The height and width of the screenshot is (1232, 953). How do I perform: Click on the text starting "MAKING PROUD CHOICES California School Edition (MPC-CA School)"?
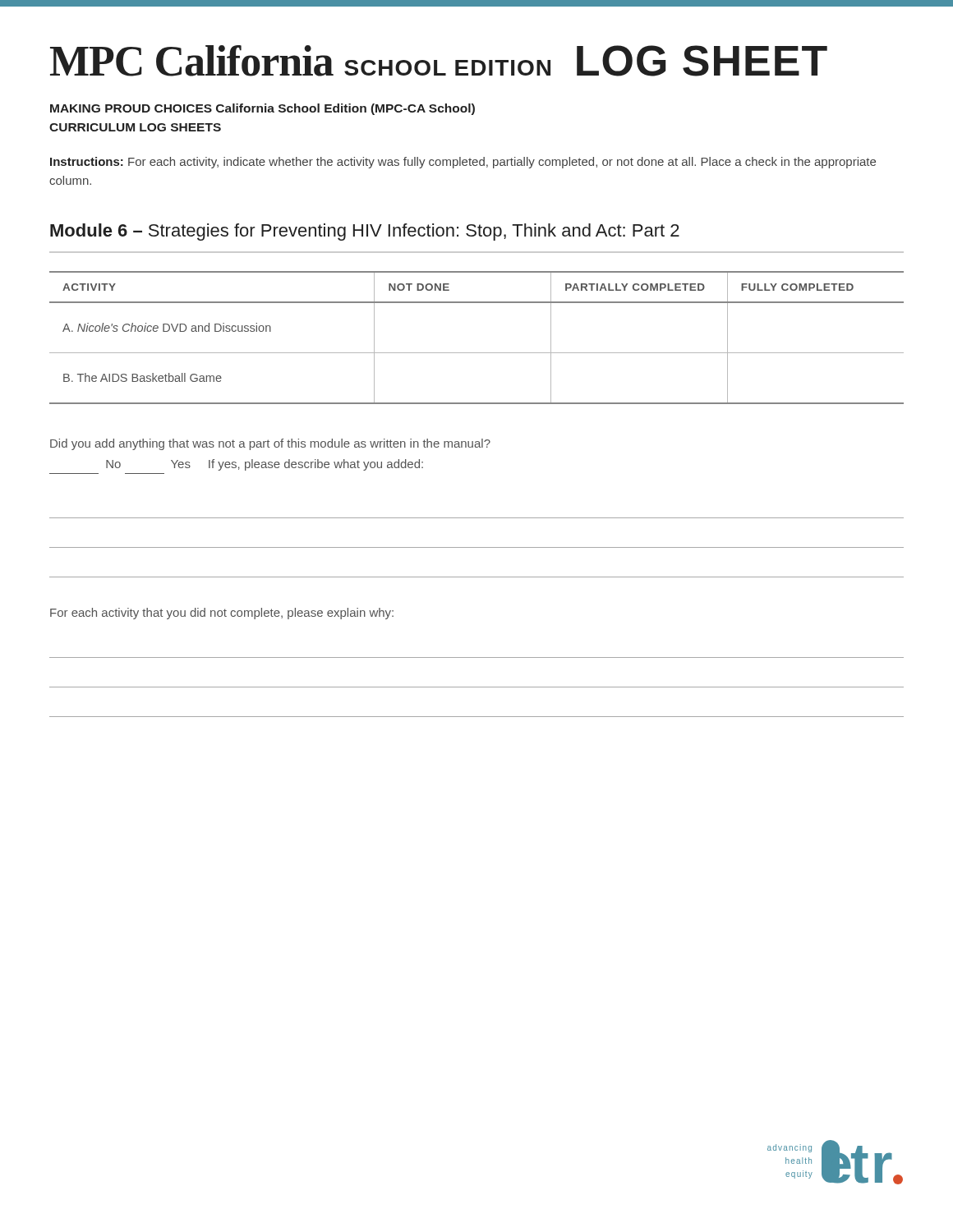[x=262, y=118]
